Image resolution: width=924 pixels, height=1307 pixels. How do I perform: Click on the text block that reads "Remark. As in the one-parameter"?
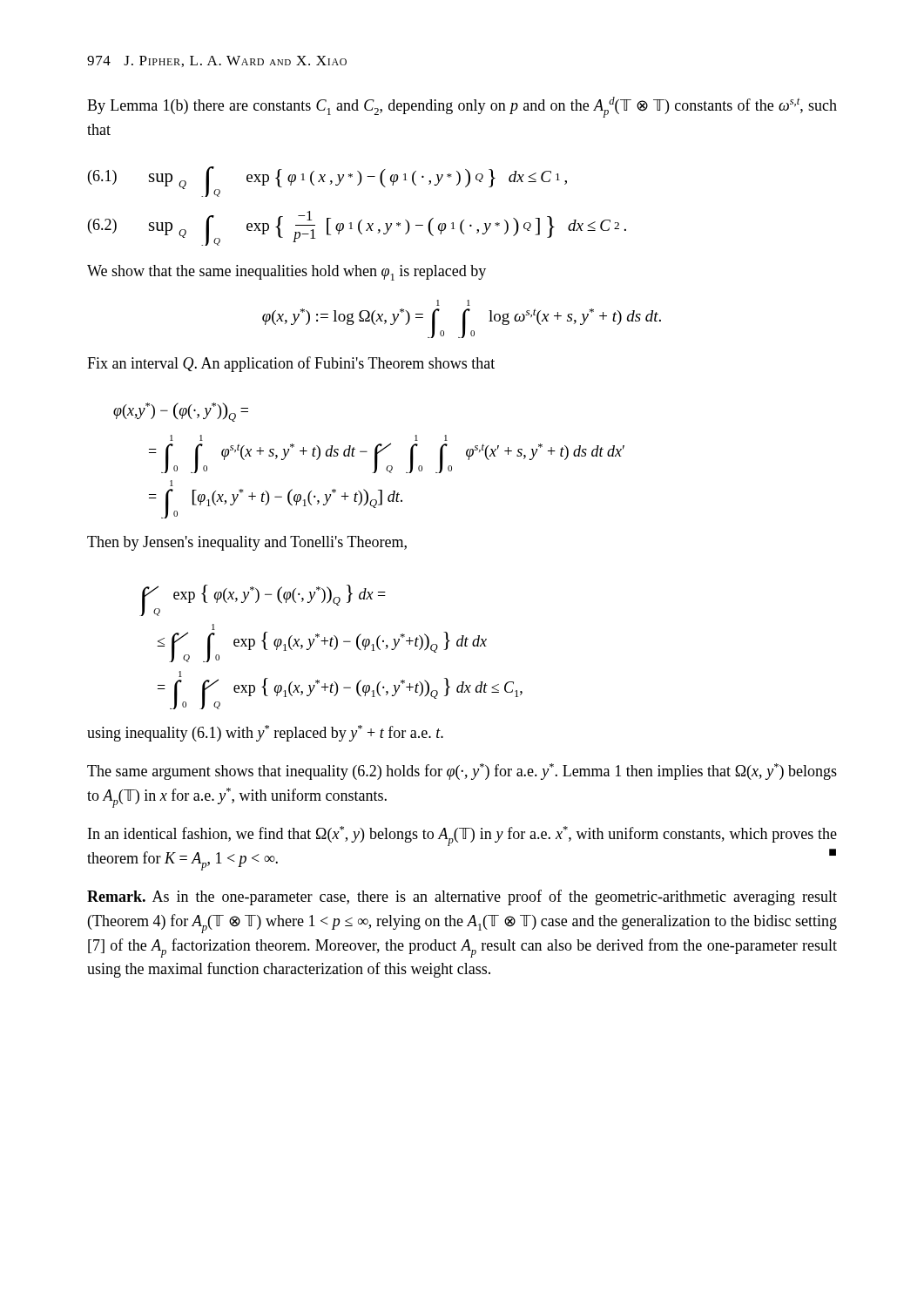coord(462,934)
